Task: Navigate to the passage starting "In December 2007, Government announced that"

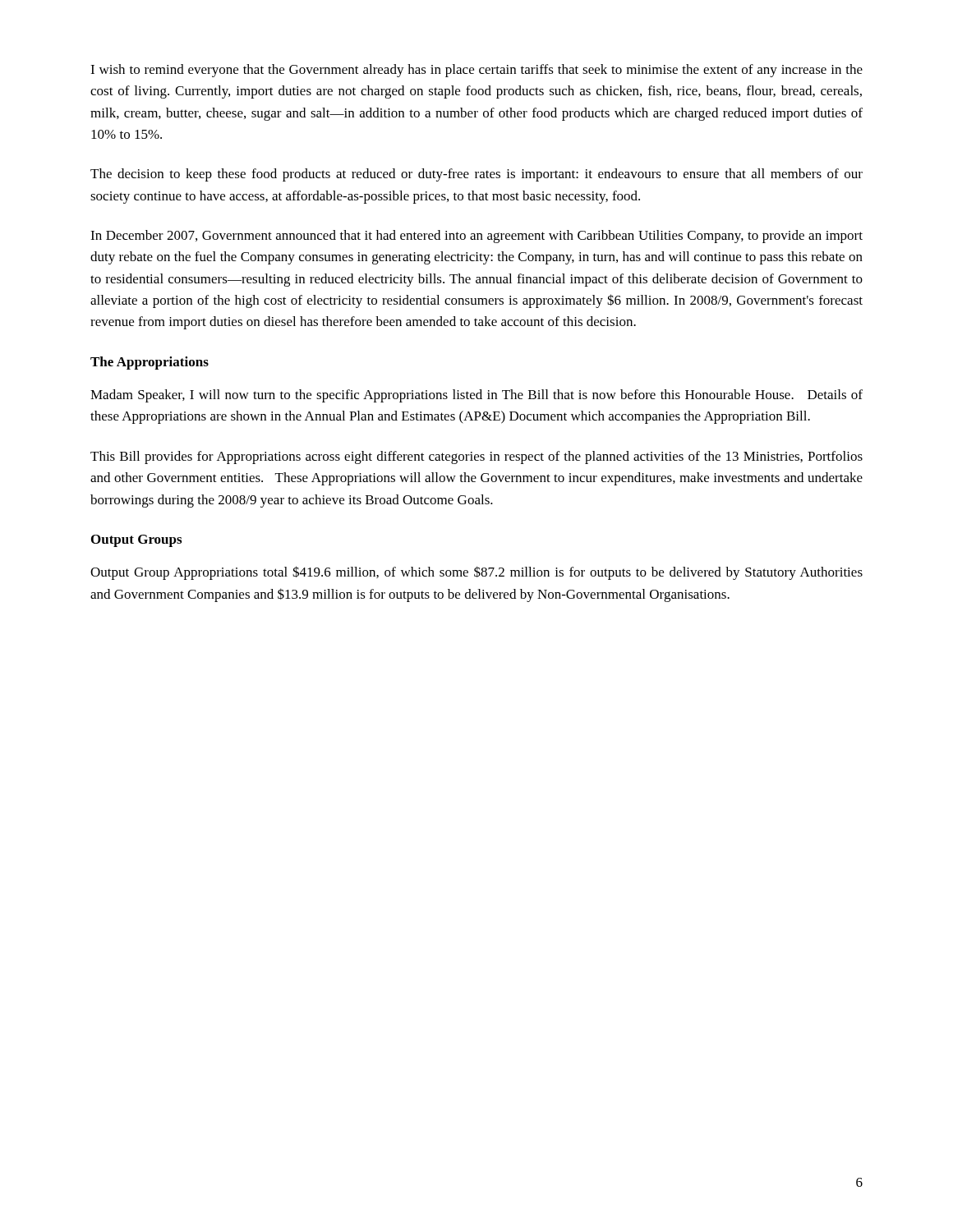Action: 476,279
